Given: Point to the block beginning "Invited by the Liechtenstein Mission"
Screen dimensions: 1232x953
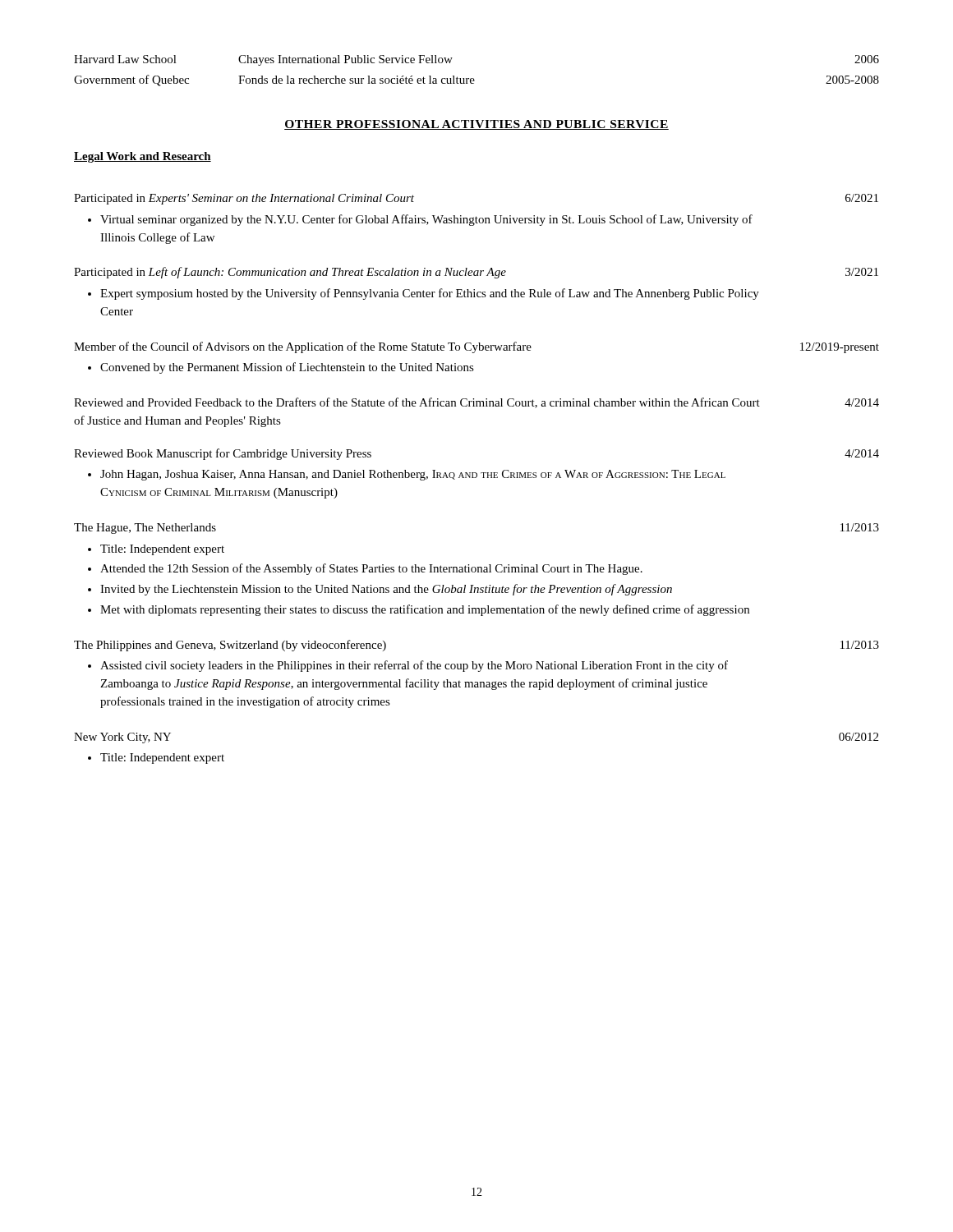Looking at the screenshot, I should click(x=386, y=589).
